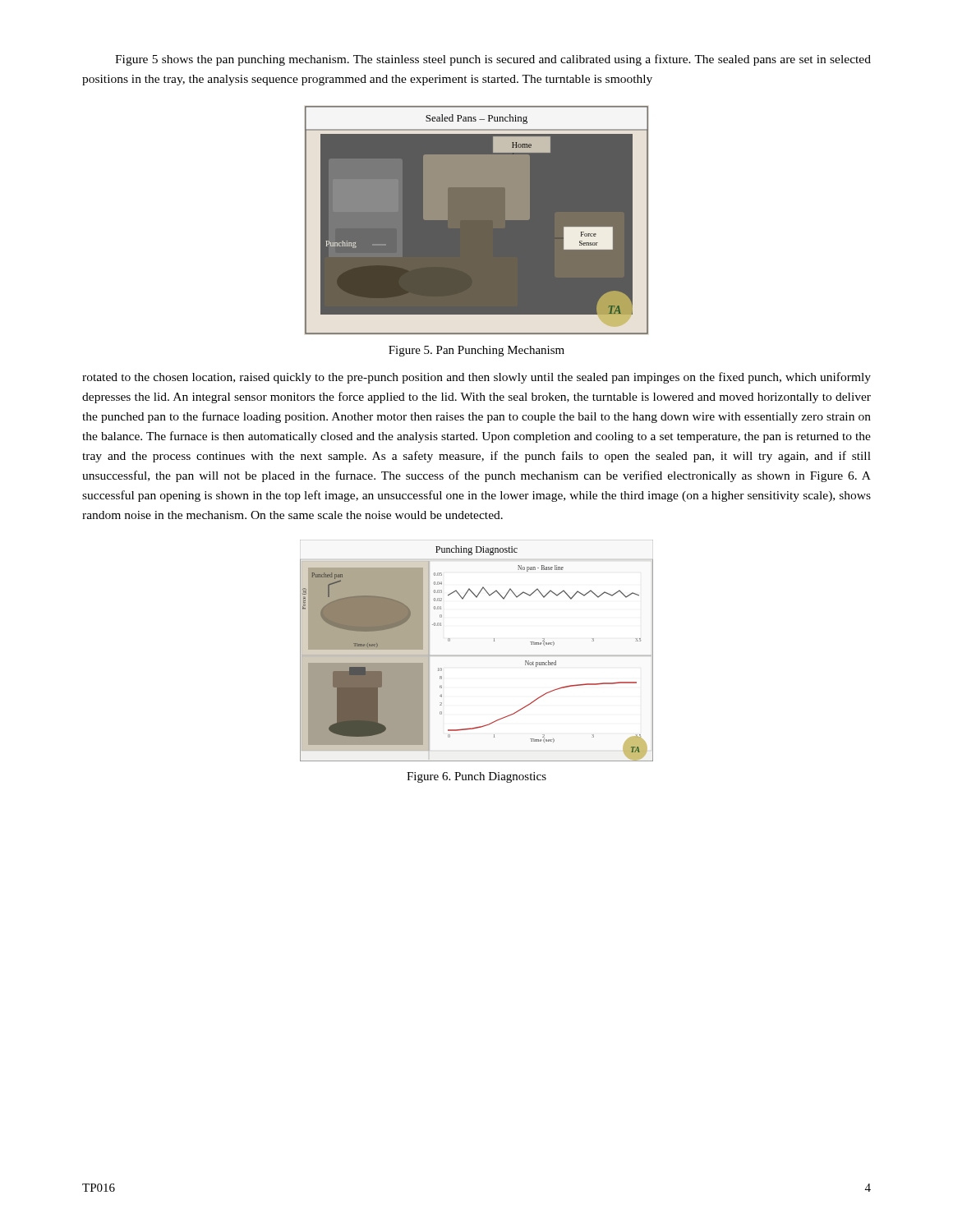
Task: Find "Figure 6. Punch Diagnostics" on this page
Action: point(476,776)
